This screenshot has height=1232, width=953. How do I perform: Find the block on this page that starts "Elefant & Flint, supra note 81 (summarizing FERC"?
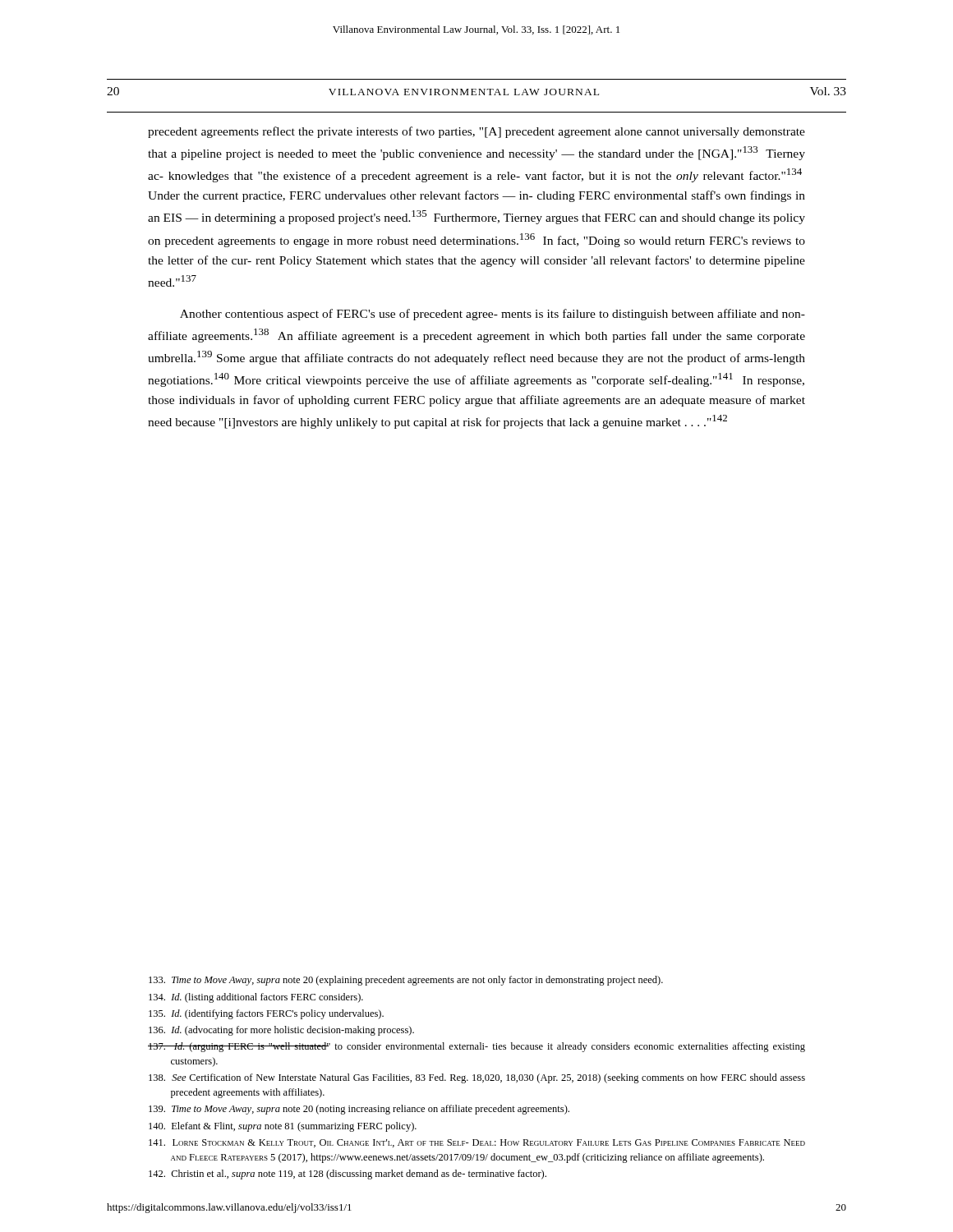[x=282, y=1126]
